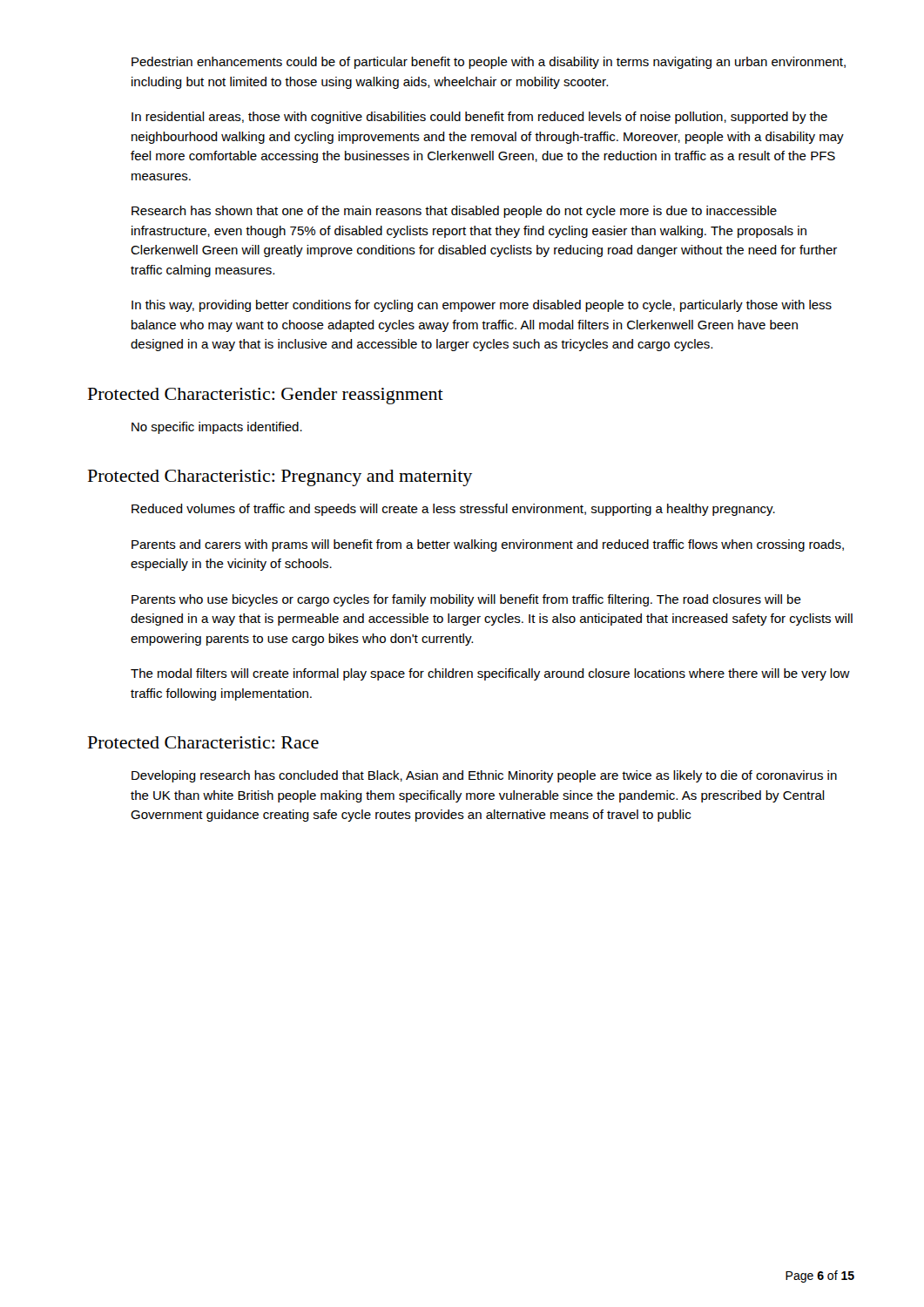Where is the passage that starts "Parents and carers with"?
The height and width of the screenshot is (1307, 924).
488,554
